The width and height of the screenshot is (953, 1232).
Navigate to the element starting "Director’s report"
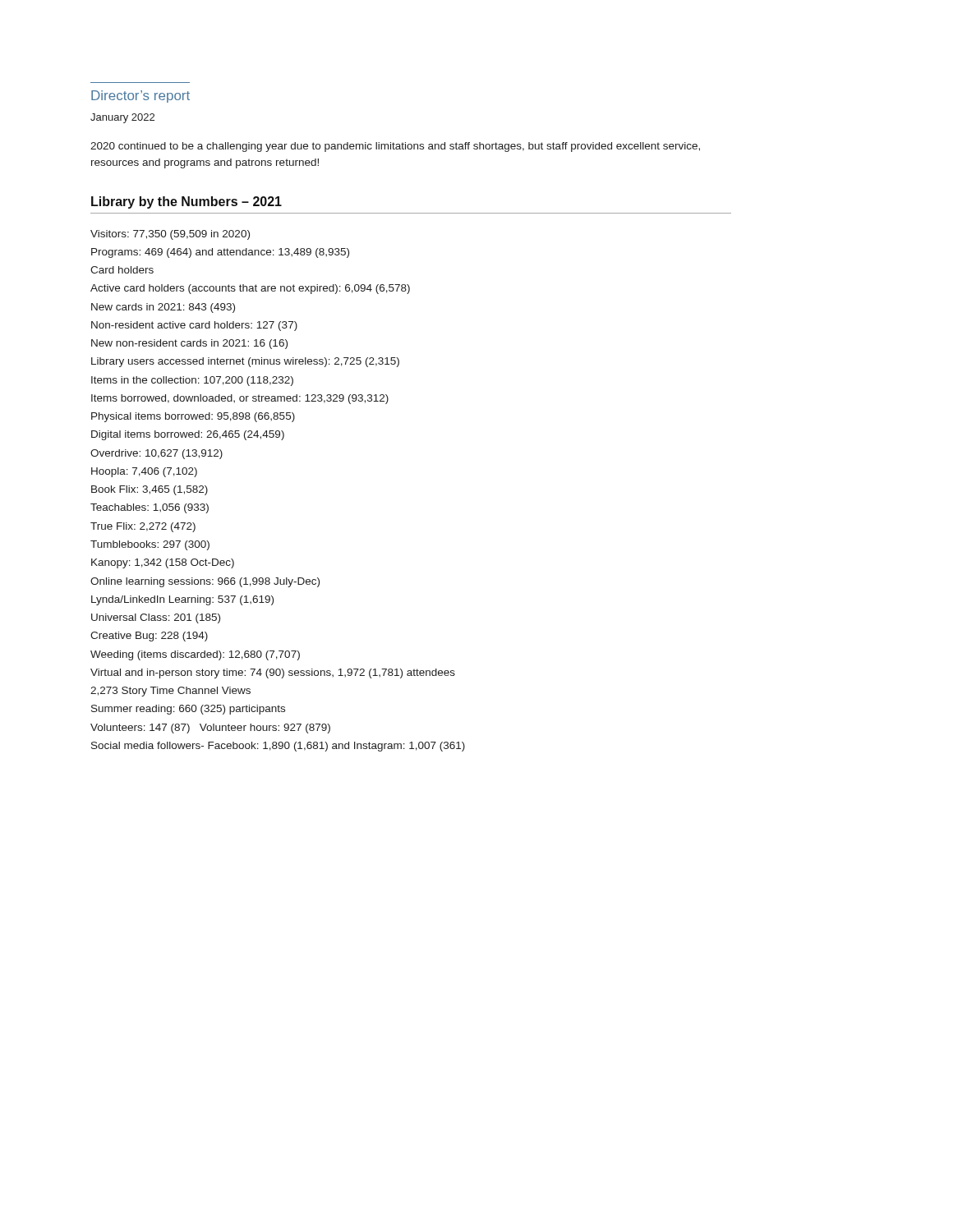(140, 93)
